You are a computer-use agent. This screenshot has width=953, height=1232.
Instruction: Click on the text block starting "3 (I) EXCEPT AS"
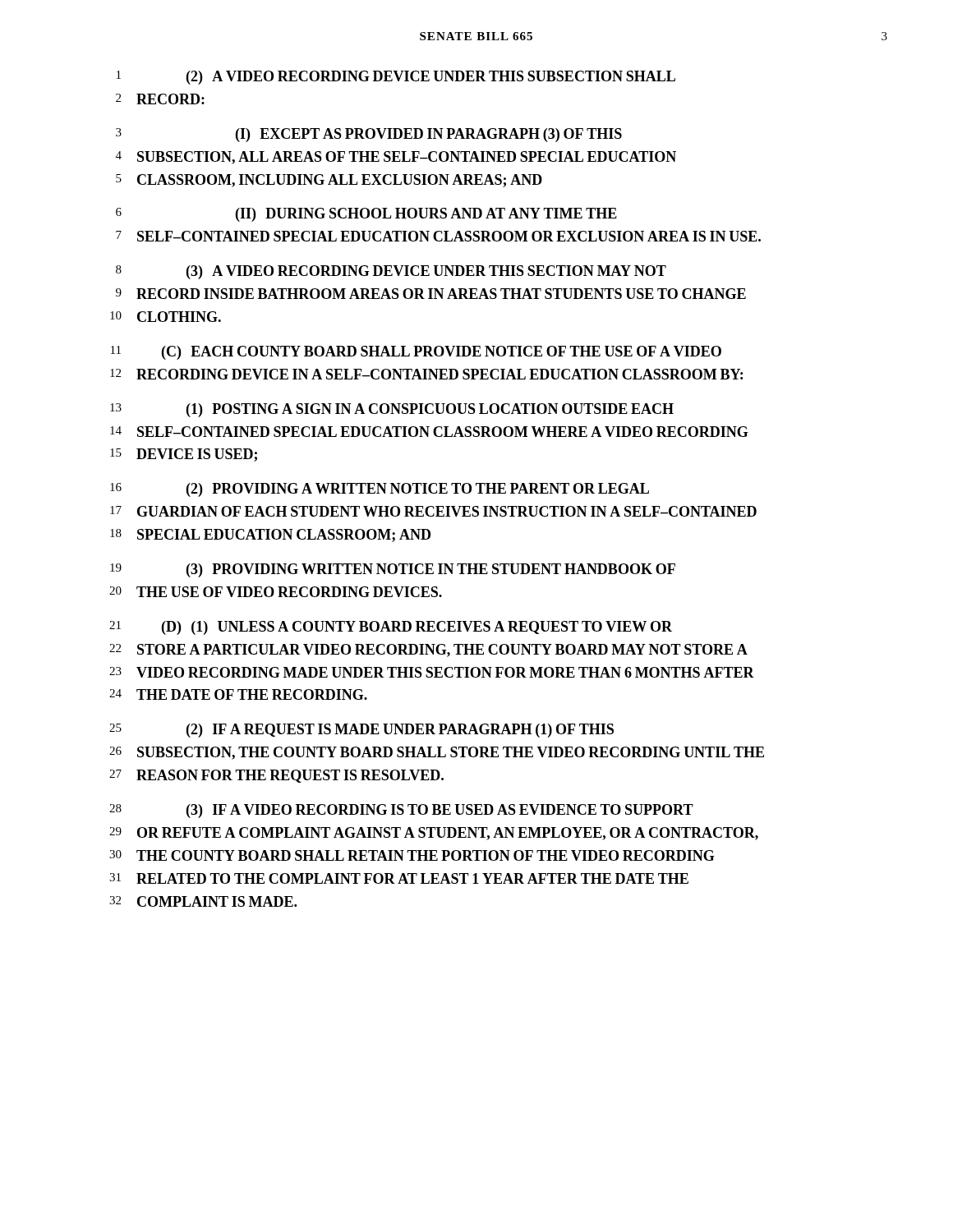(x=489, y=157)
